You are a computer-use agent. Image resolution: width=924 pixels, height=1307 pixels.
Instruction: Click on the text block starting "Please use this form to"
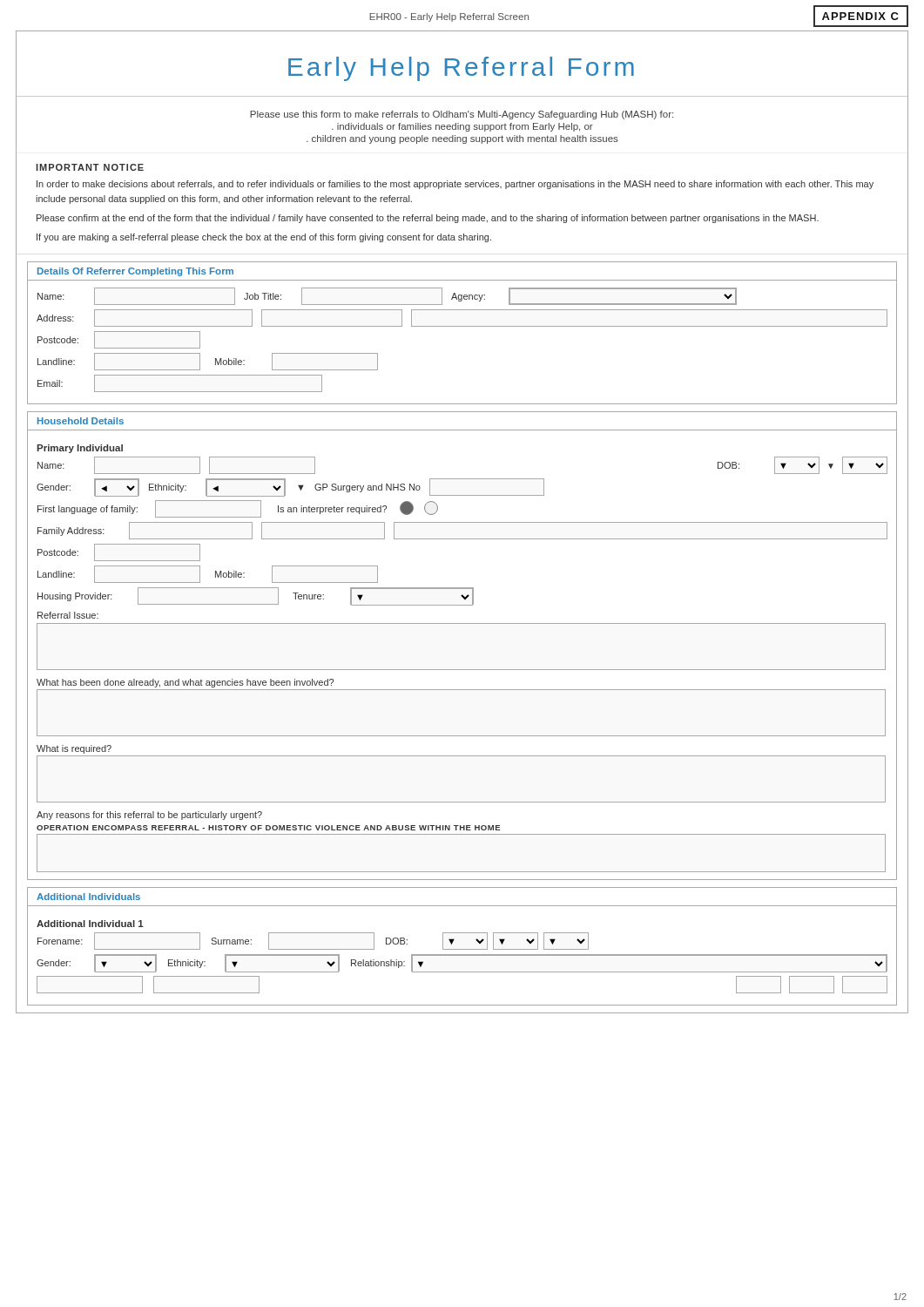click(462, 126)
